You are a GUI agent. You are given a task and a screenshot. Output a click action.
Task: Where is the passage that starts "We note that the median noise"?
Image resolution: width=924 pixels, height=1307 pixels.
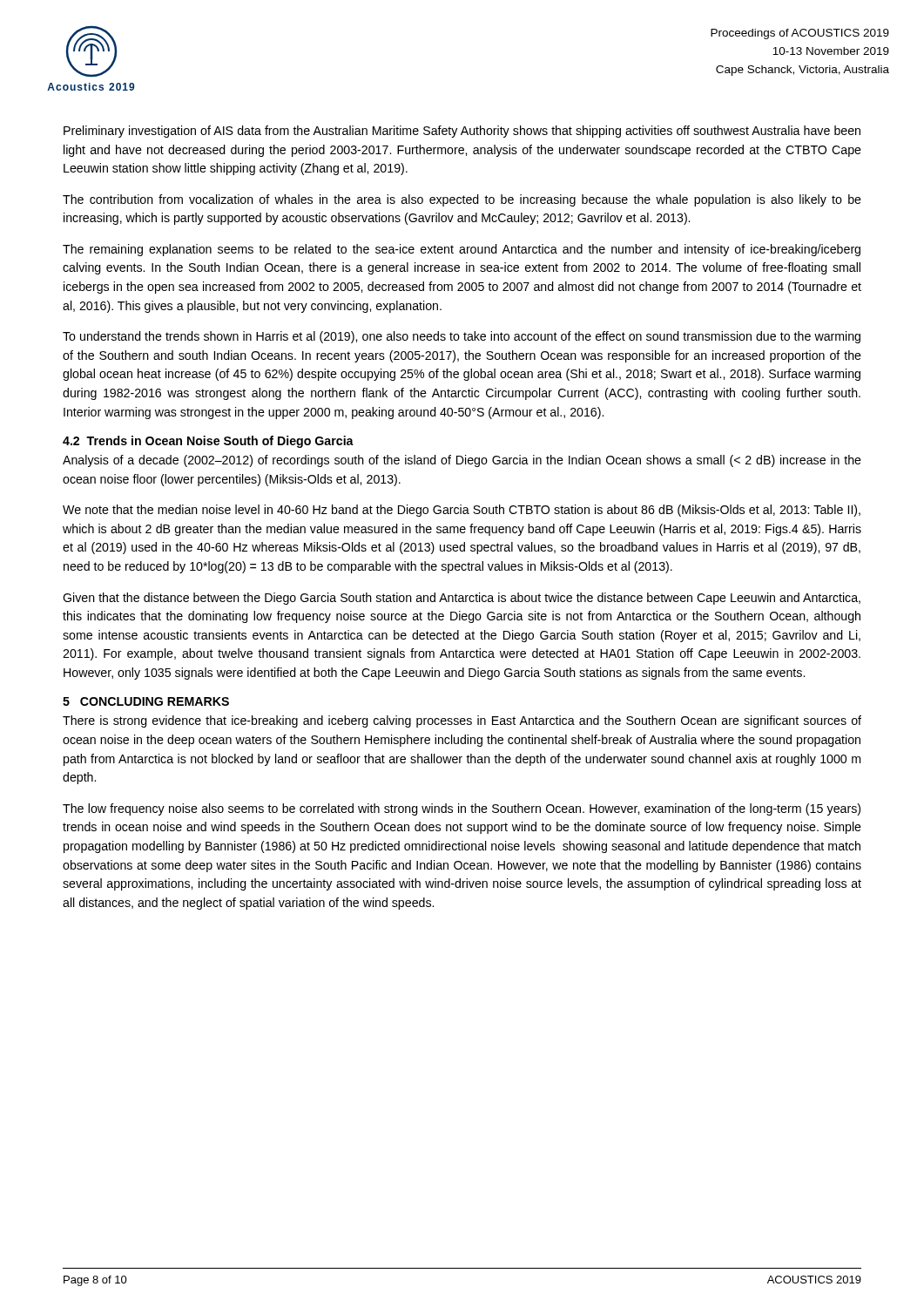(462, 538)
